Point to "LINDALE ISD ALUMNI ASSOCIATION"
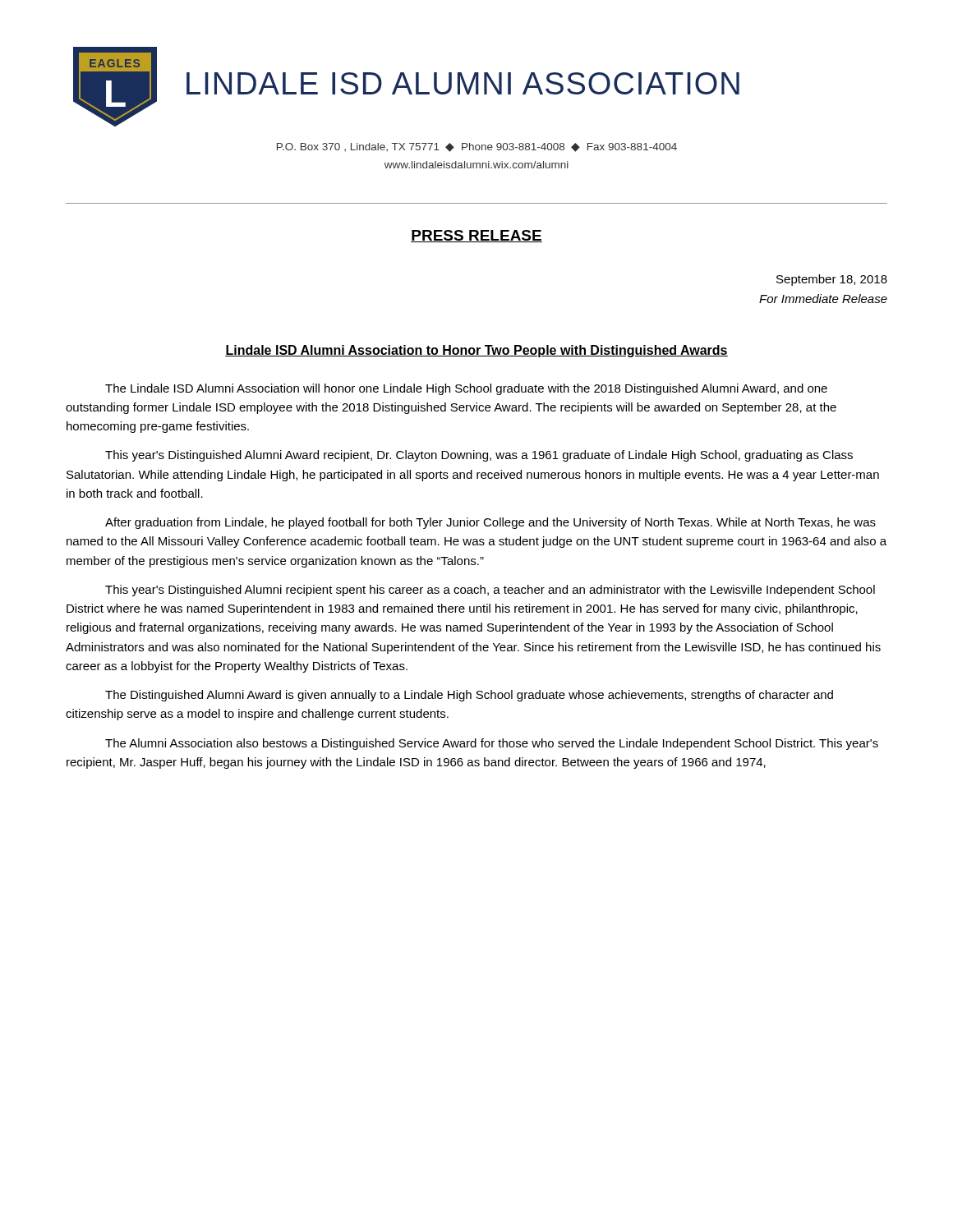 463,84
